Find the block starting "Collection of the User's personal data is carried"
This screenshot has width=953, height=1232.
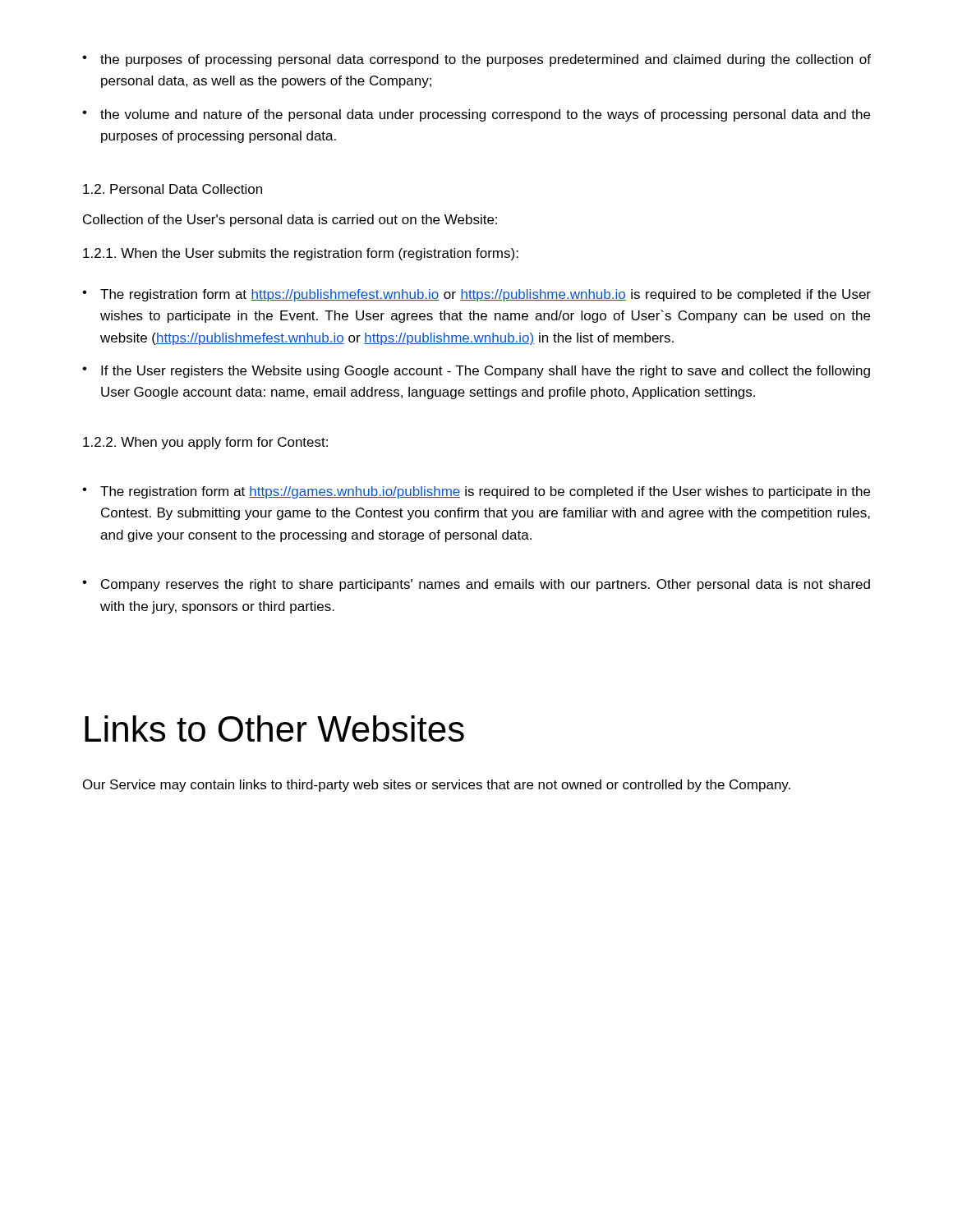click(290, 220)
